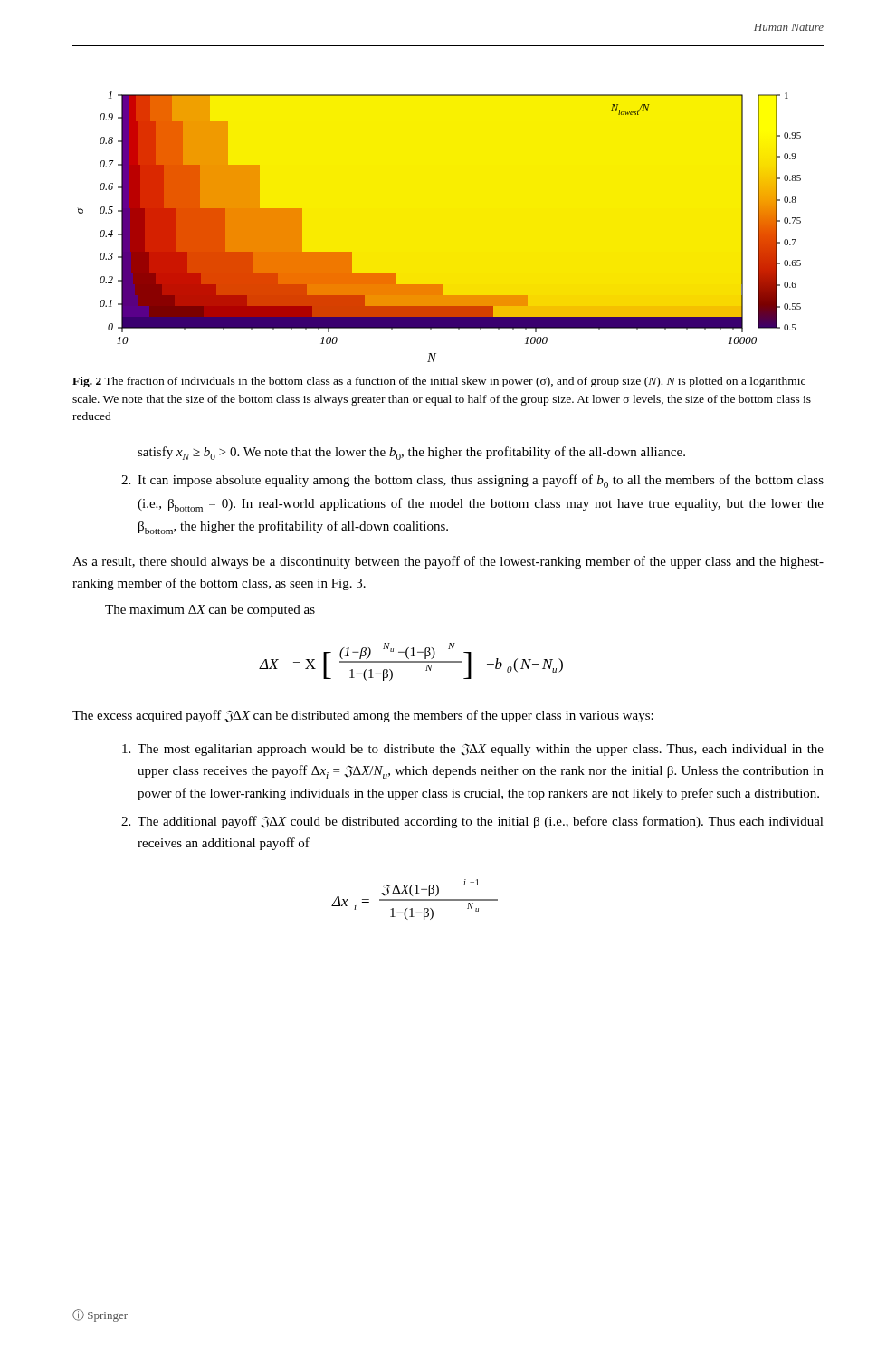Find the text block with the text "The excess acquired payoff"

(x=363, y=715)
